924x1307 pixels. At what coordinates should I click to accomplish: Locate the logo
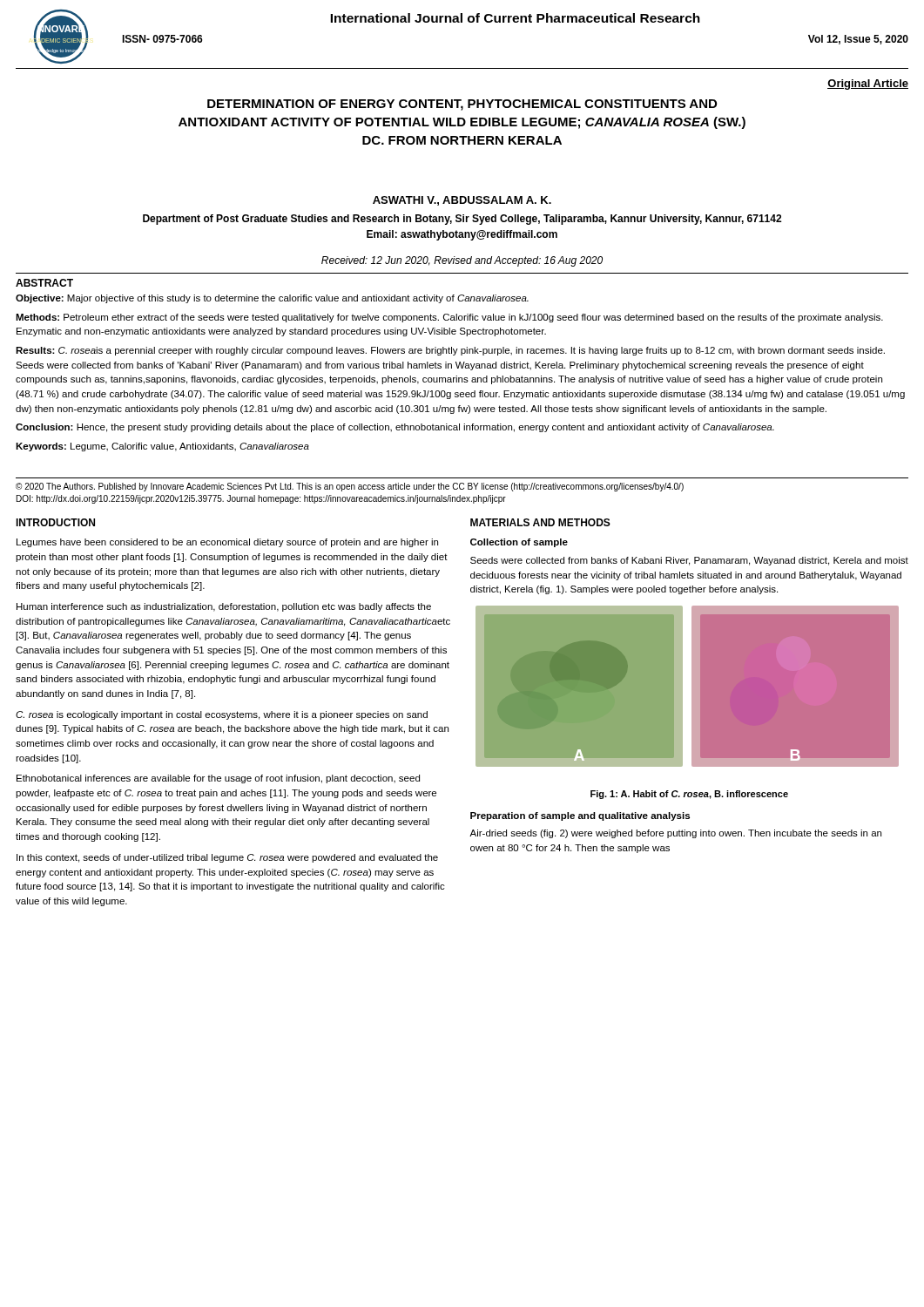click(61, 37)
